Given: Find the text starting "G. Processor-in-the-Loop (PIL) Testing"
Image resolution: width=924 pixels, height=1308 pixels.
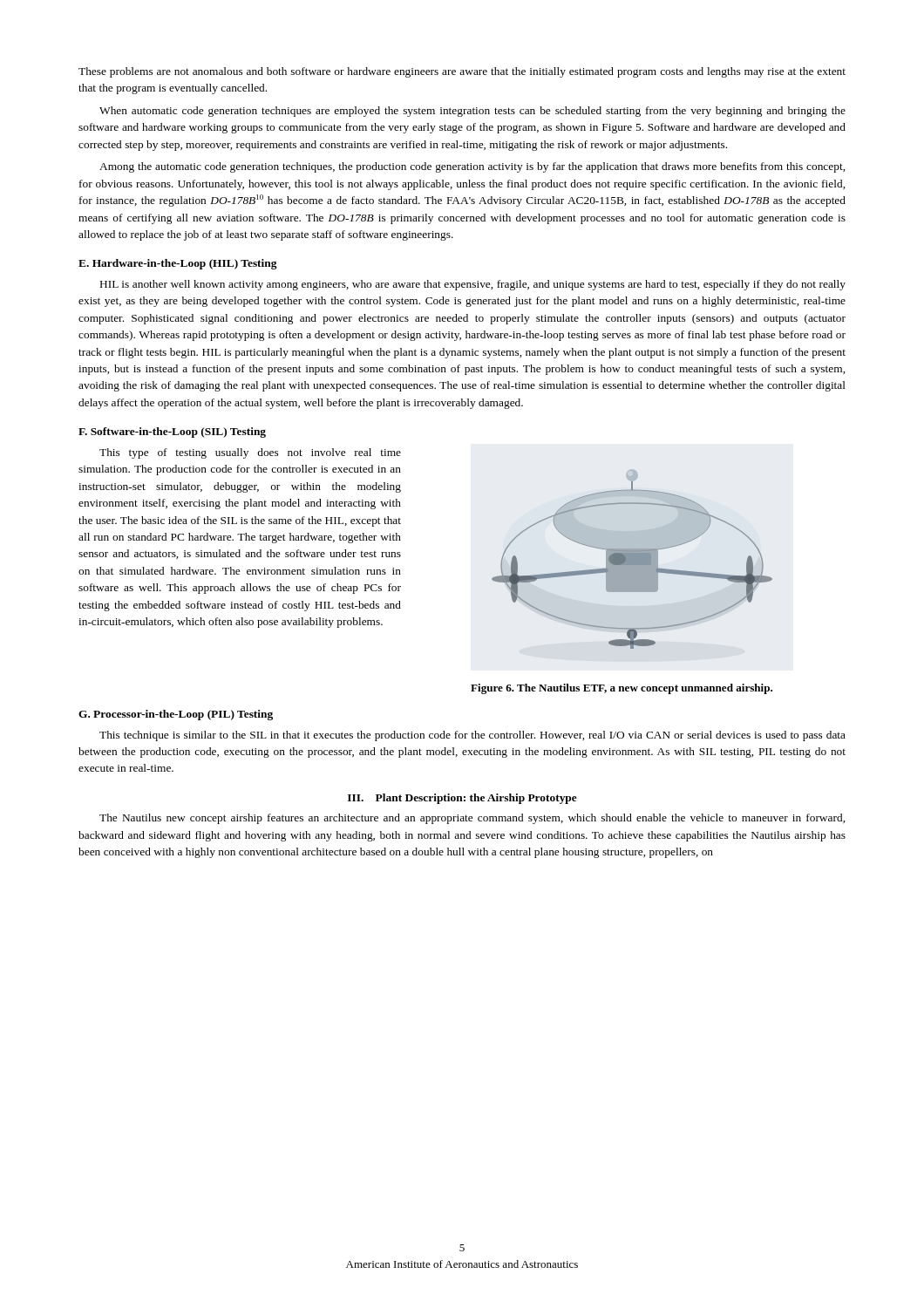Looking at the screenshot, I should pyautogui.click(x=176, y=714).
